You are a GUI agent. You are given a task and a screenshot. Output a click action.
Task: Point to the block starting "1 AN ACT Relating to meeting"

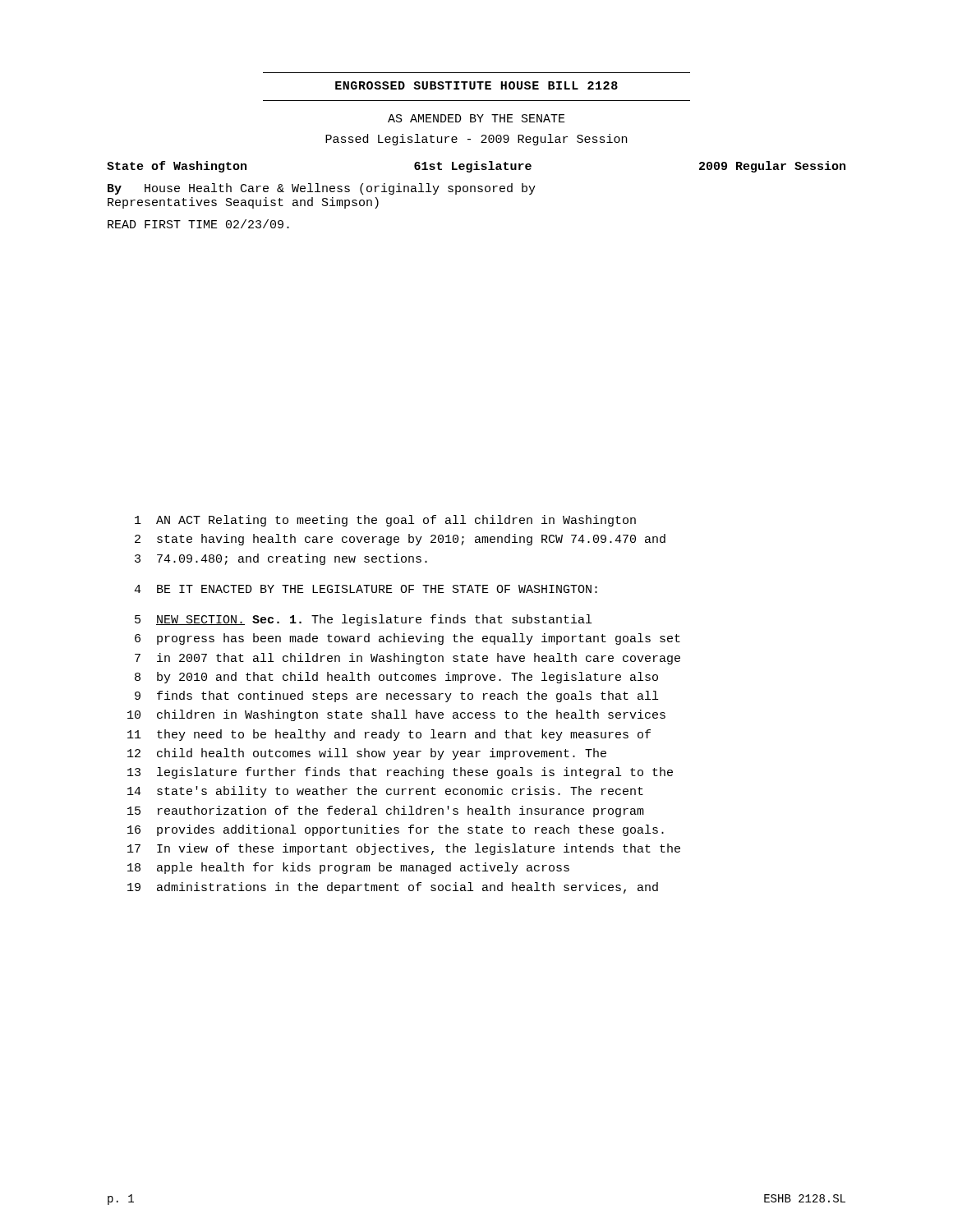pyautogui.click(x=476, y=705)
